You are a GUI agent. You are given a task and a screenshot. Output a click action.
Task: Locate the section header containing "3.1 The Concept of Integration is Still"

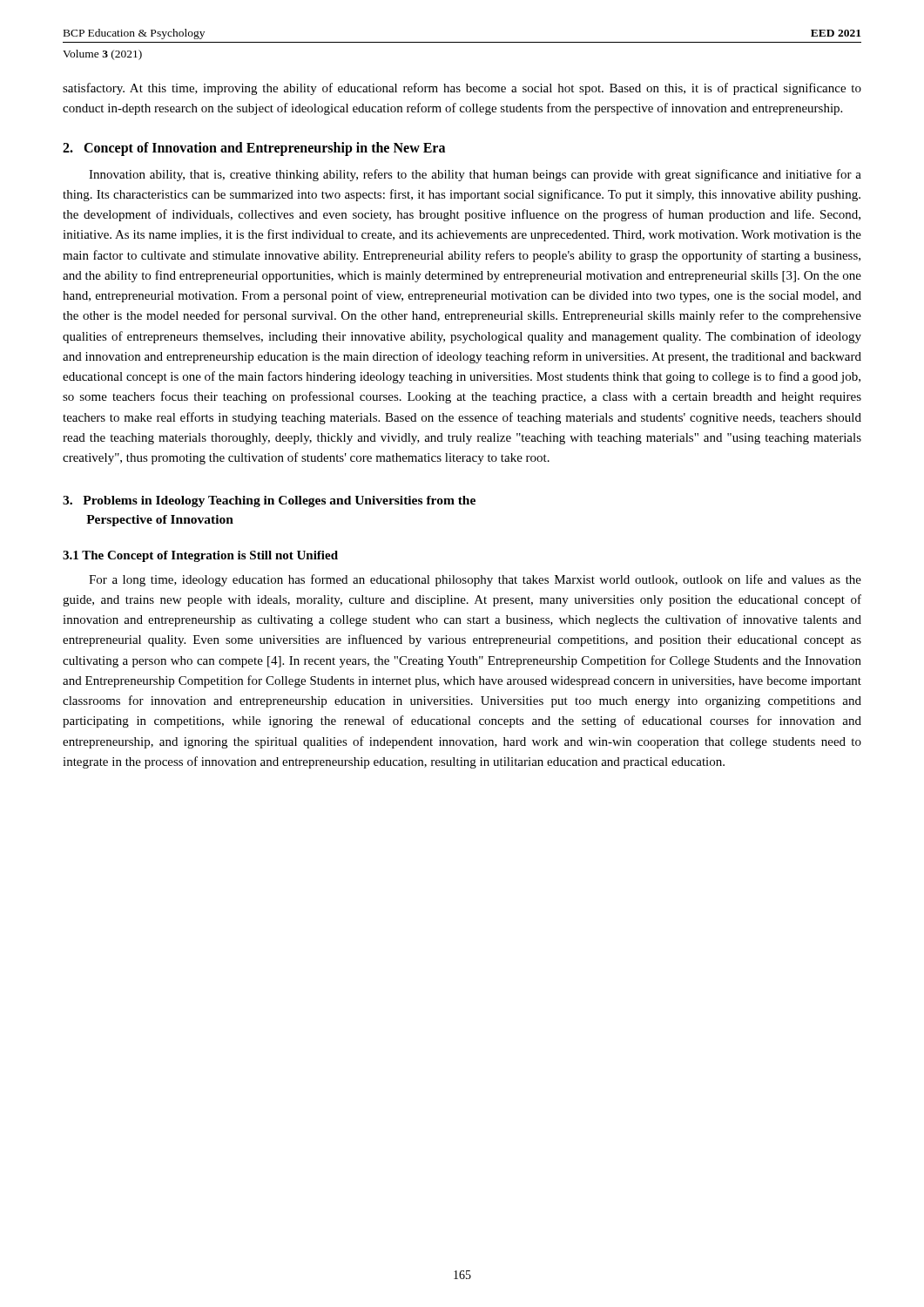[200, 555]
